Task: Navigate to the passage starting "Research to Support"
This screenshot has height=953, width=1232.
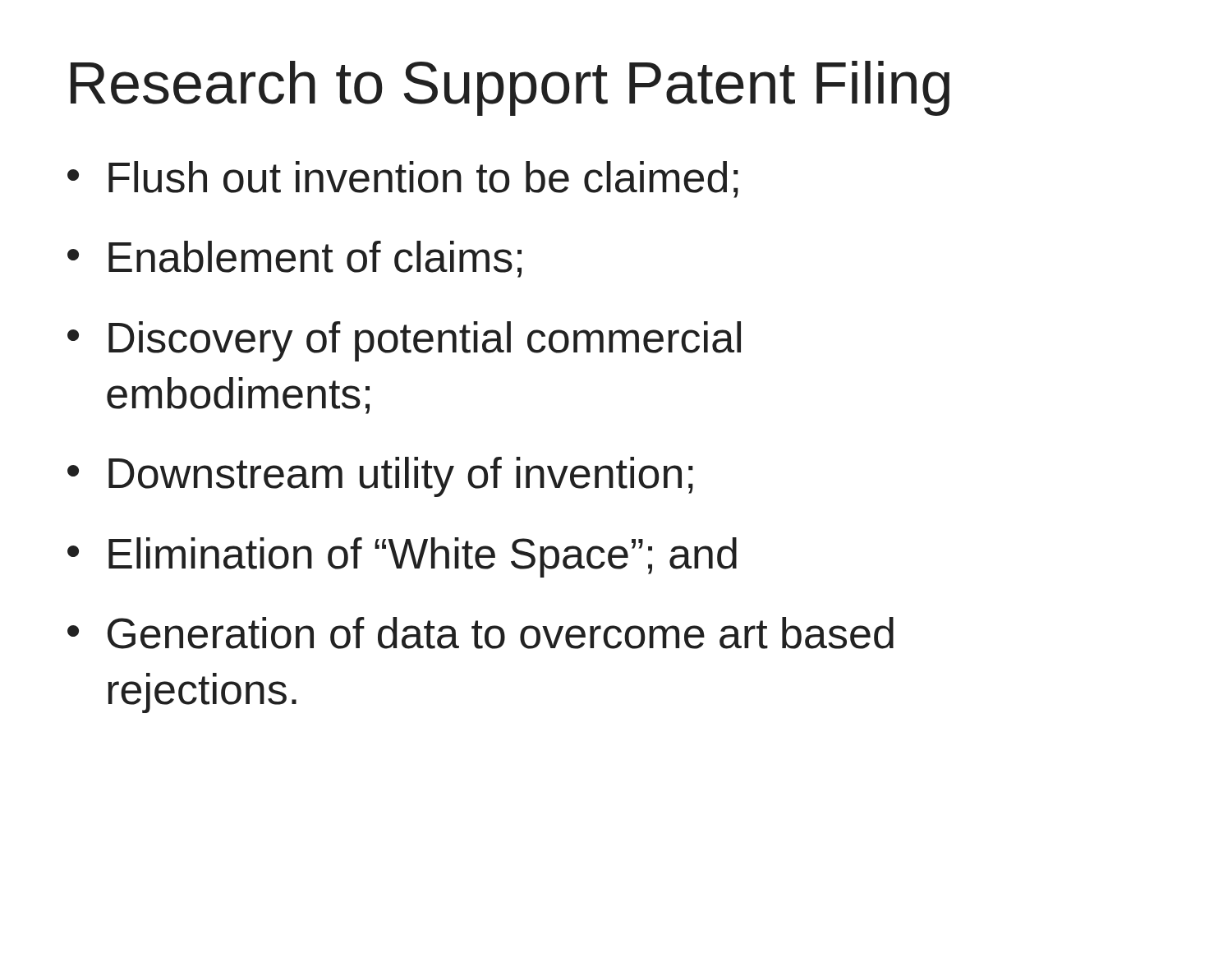Action: 616,83
